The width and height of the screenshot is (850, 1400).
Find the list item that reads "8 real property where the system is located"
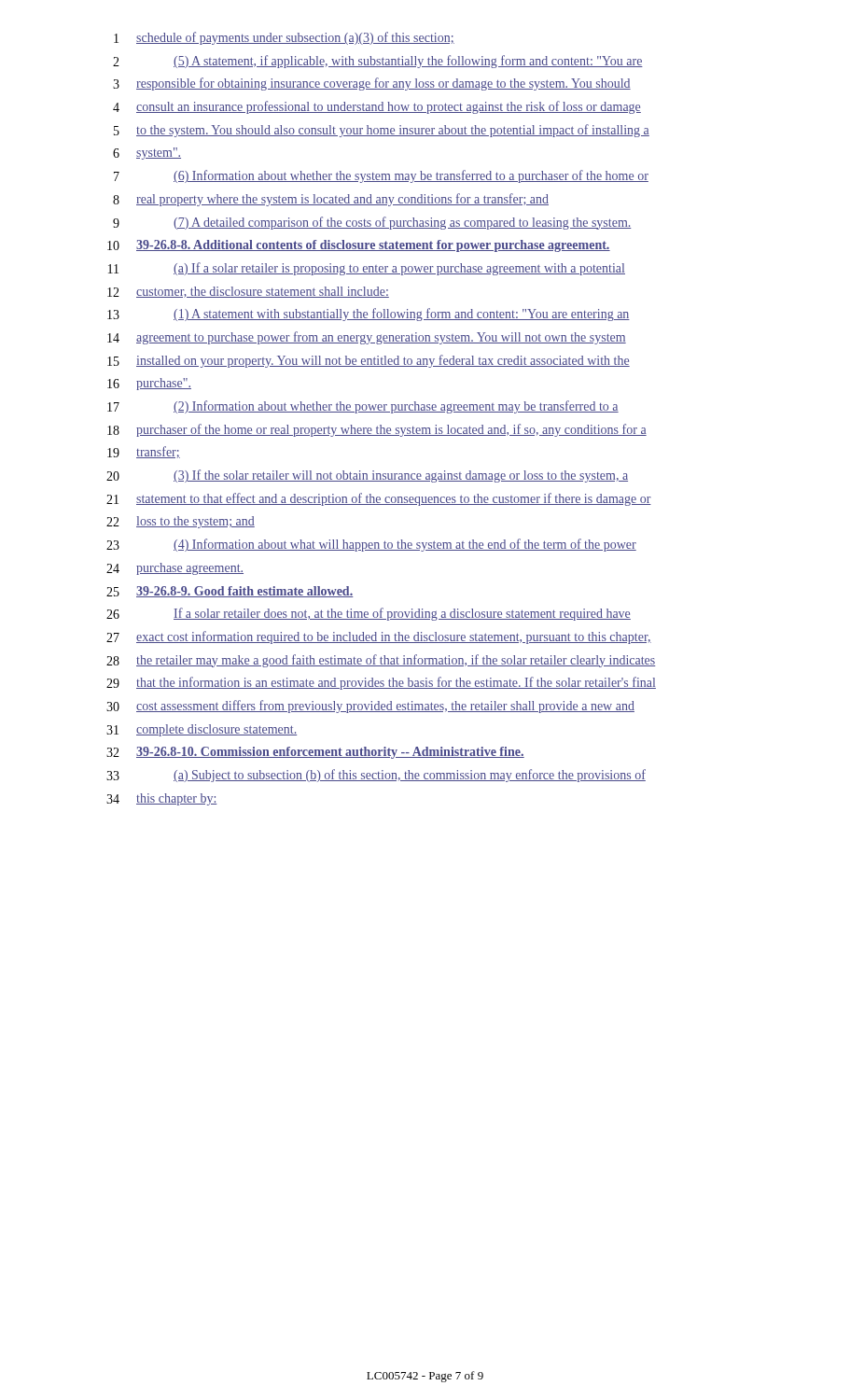[x=434, y=200]
